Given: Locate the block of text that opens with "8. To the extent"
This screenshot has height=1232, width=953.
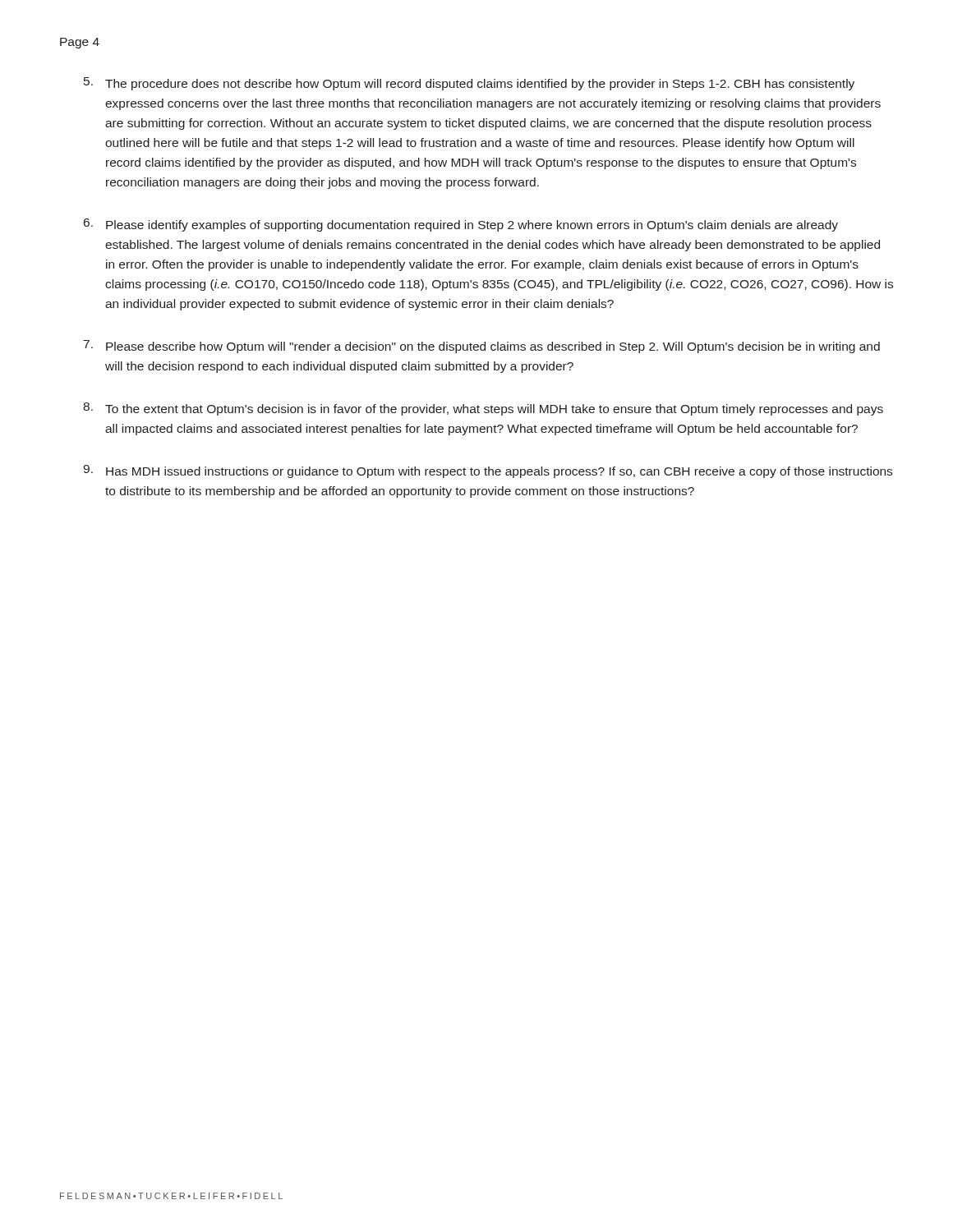Looking at the screenshot, I should (x=476, y=419).
